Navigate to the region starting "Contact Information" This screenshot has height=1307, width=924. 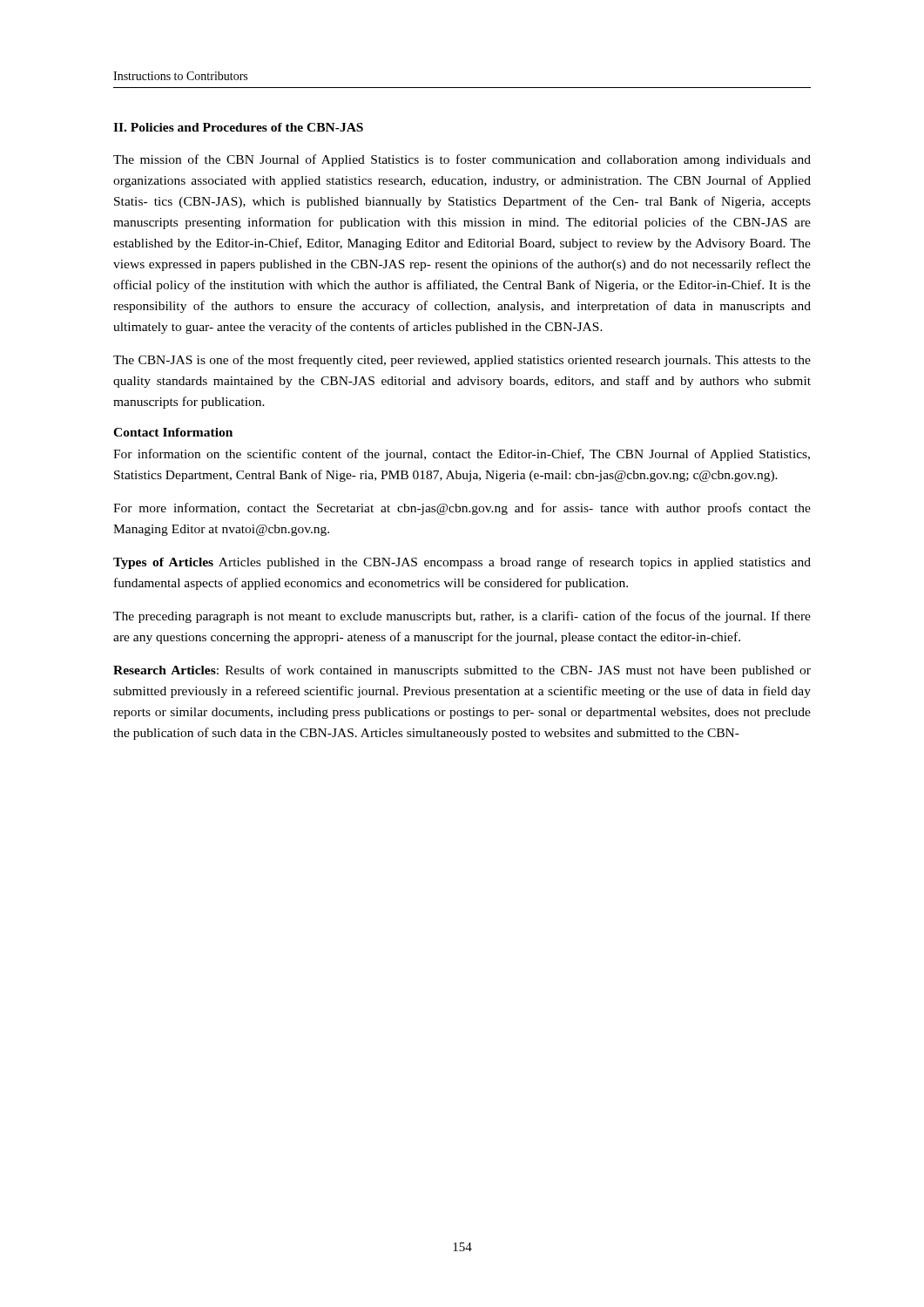click(x=173, y=432)
